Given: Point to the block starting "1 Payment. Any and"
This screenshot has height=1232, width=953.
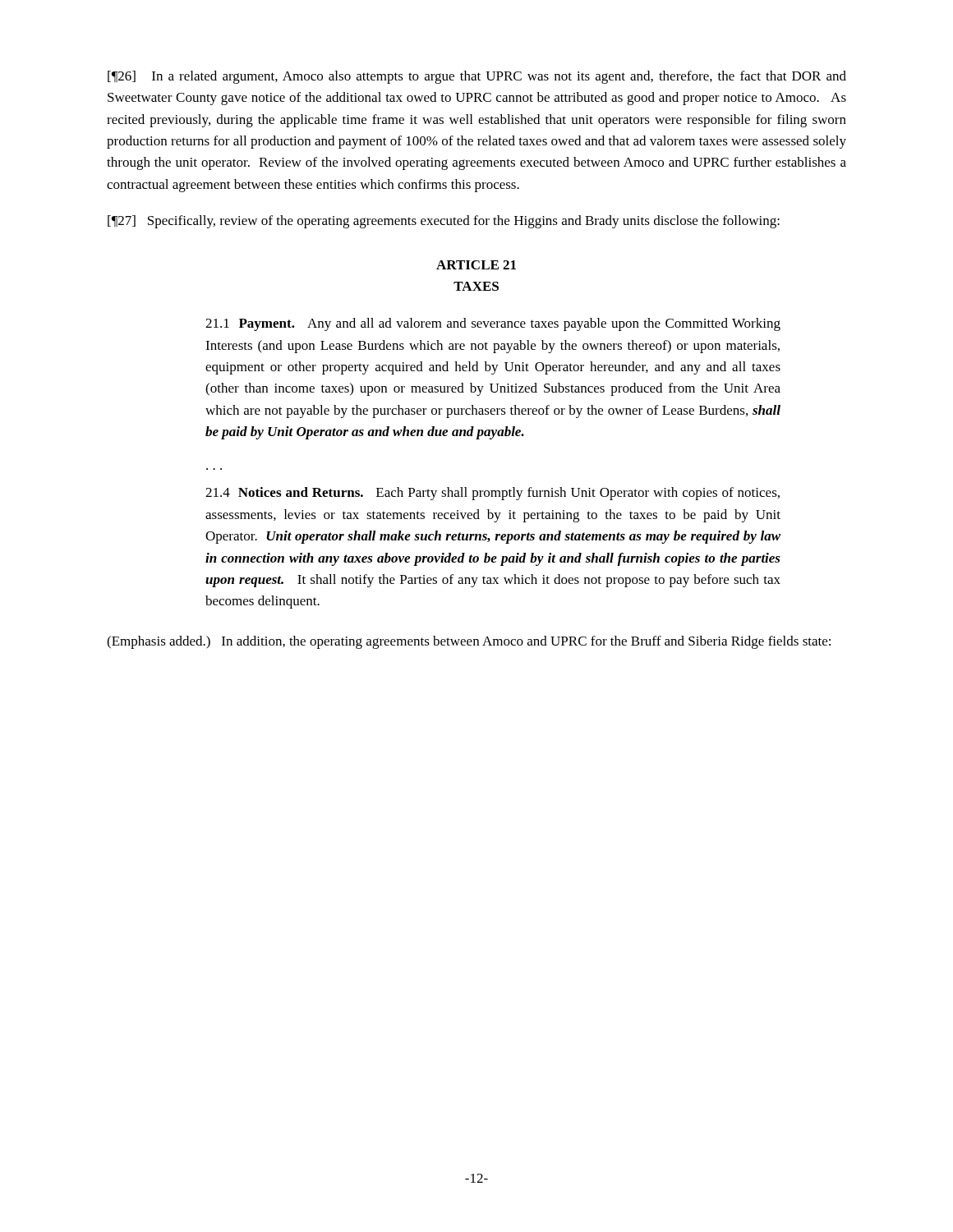Looking at the screenshot, I should (x=493, y=378).
